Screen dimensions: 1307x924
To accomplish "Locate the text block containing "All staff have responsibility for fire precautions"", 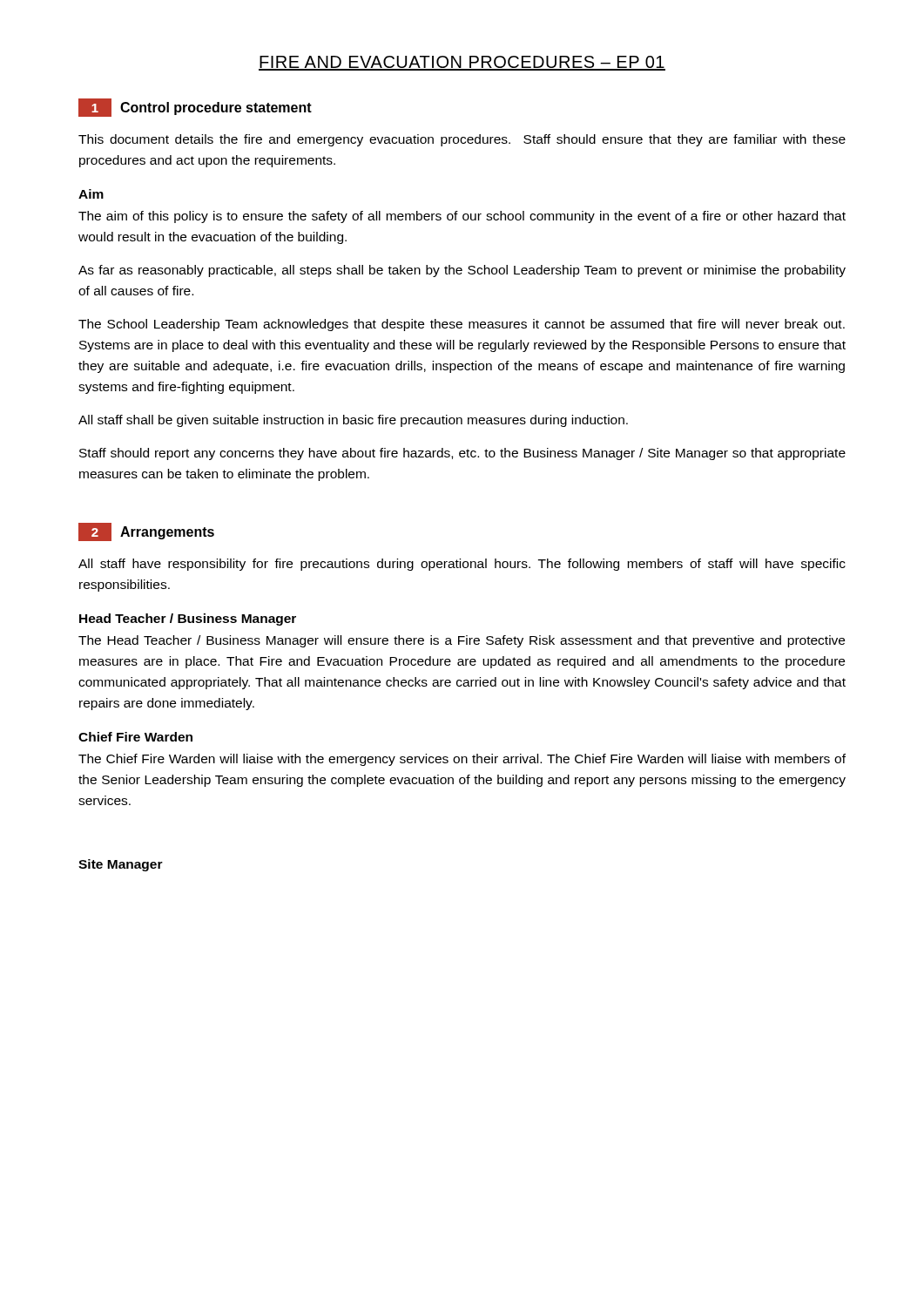I will point(462,574).
